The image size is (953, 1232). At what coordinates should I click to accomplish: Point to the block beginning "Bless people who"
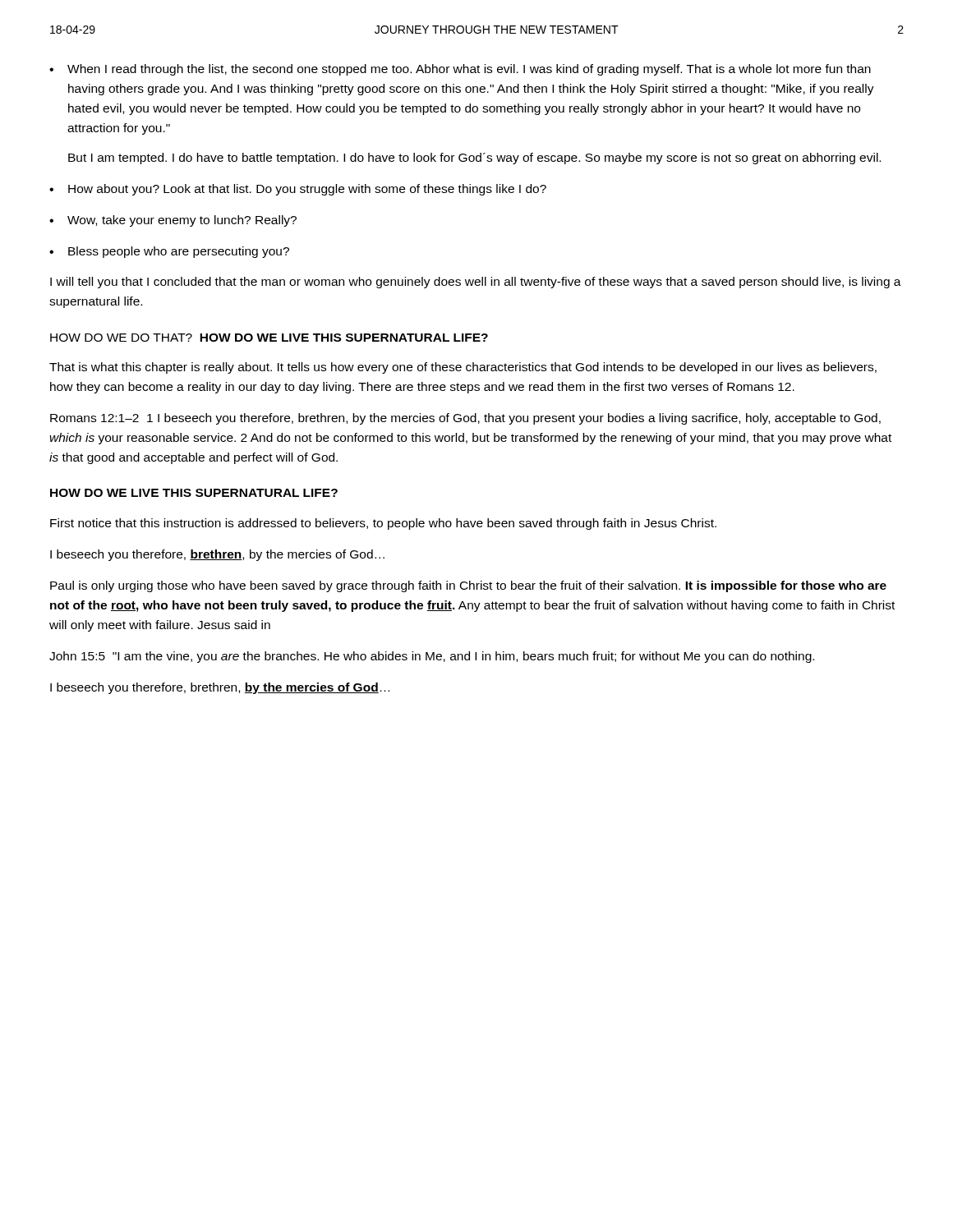coord(169,252)
